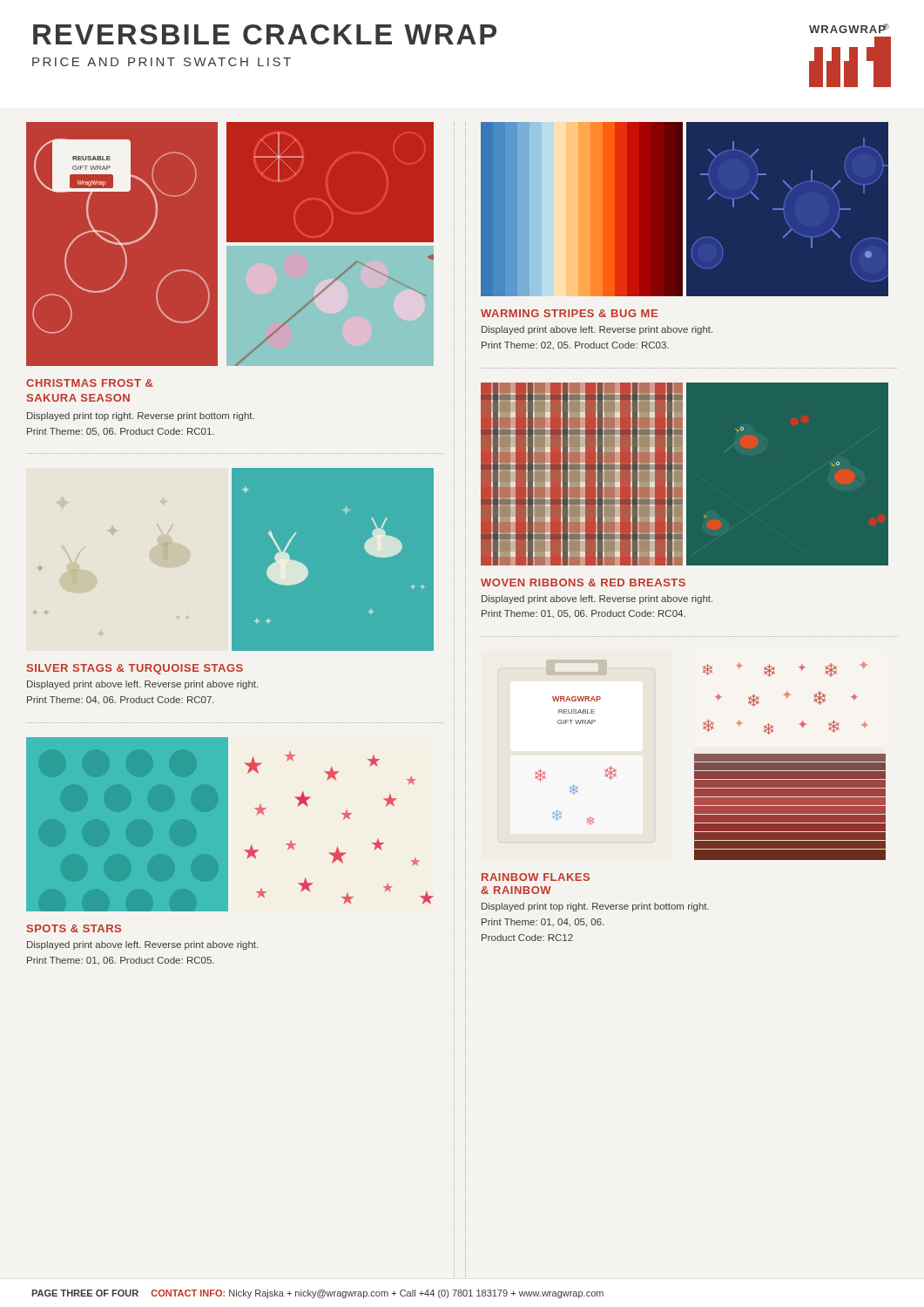Locate the block of text that opens with "WARMING STRIPES &"
Viewport: 924px width, 1307px height.
pyautogui.click(x=689, y=330)
